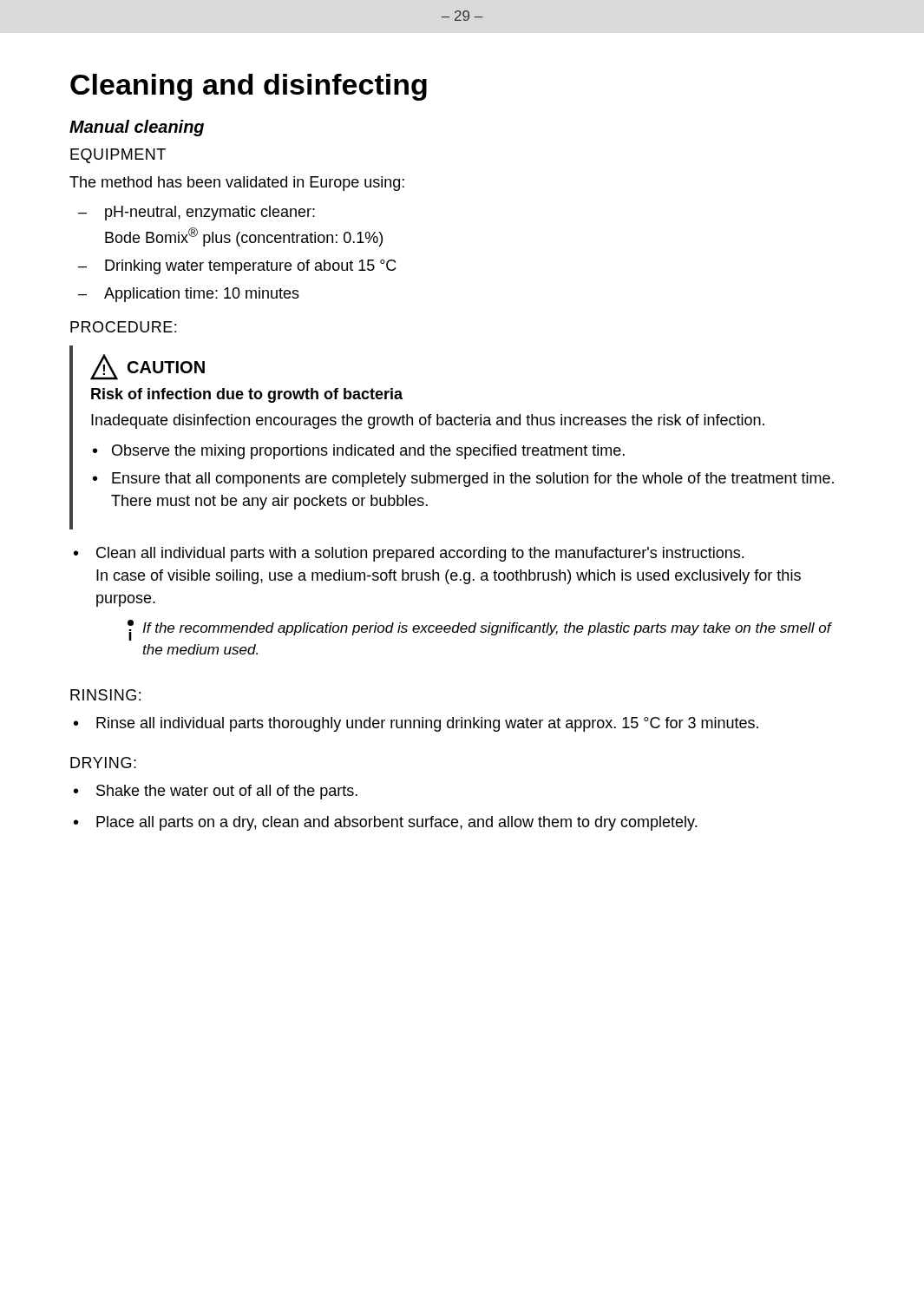This screenshot has height=1302, width=924.
Task: Navigate to the region starting "! CAUTION Risk of infection due to growth"
Action: (x=464, y=433)
